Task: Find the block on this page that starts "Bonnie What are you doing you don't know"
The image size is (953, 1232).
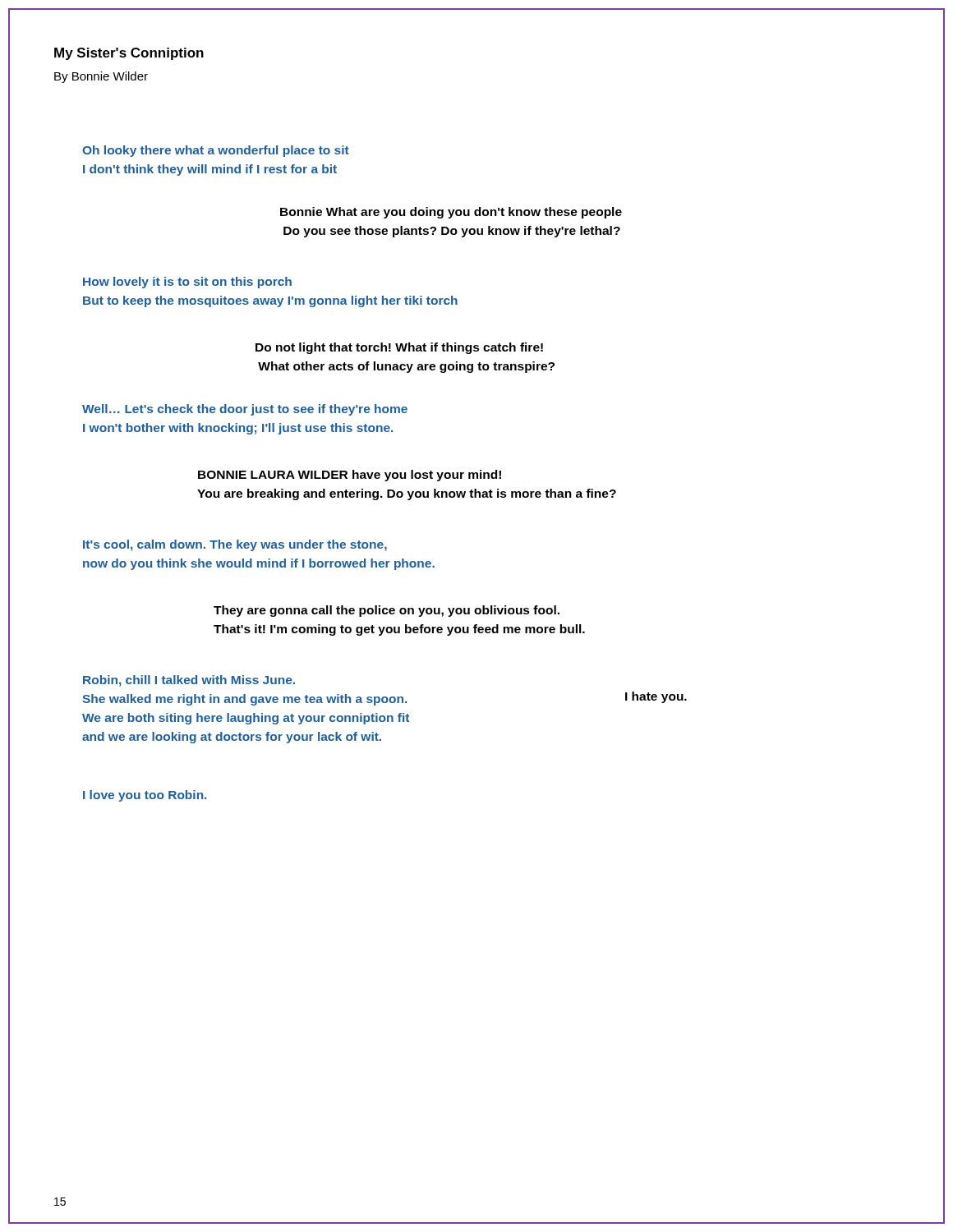Action: click(x=451, y=221)
